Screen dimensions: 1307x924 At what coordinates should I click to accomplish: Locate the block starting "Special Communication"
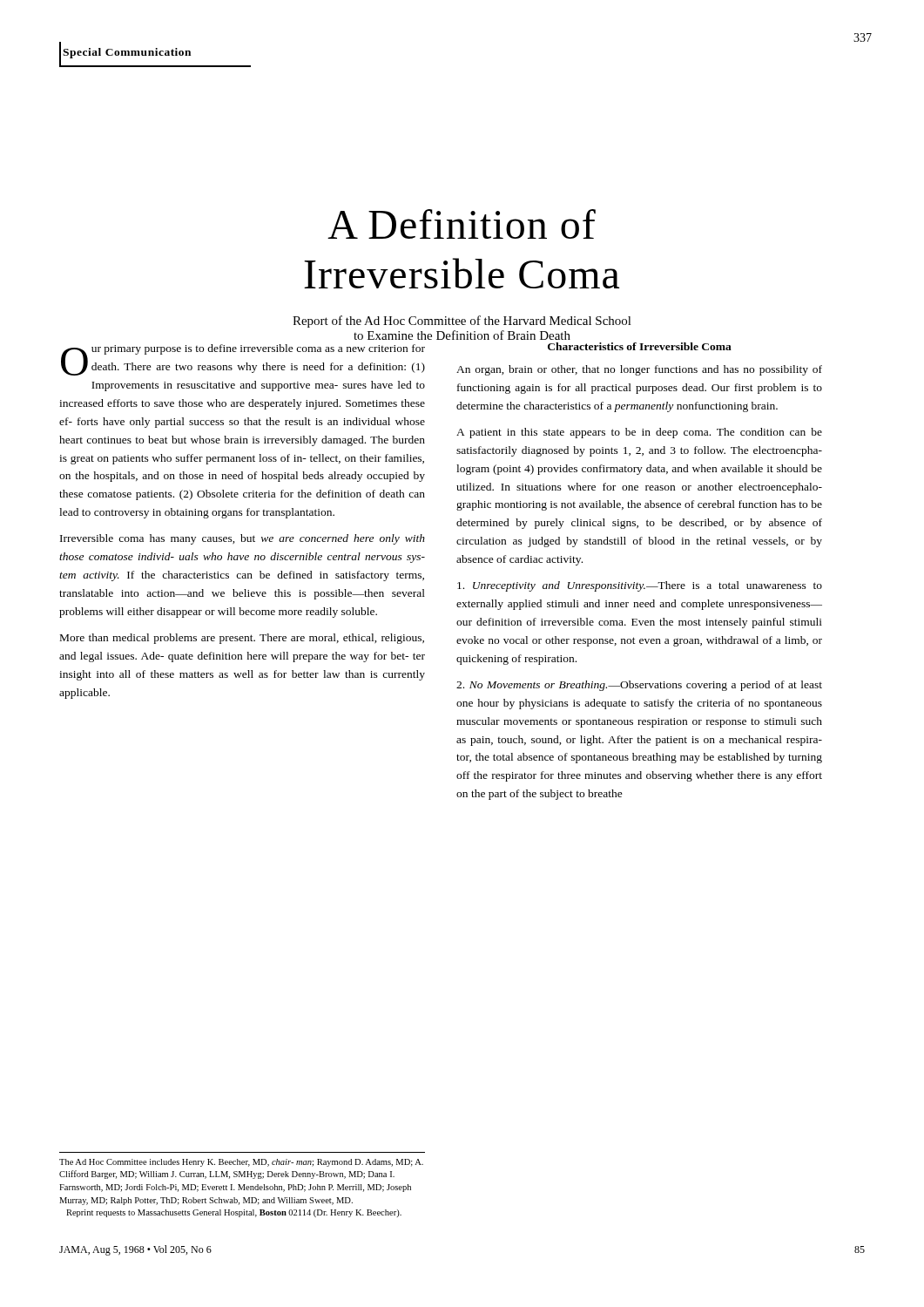pos(127,52)
